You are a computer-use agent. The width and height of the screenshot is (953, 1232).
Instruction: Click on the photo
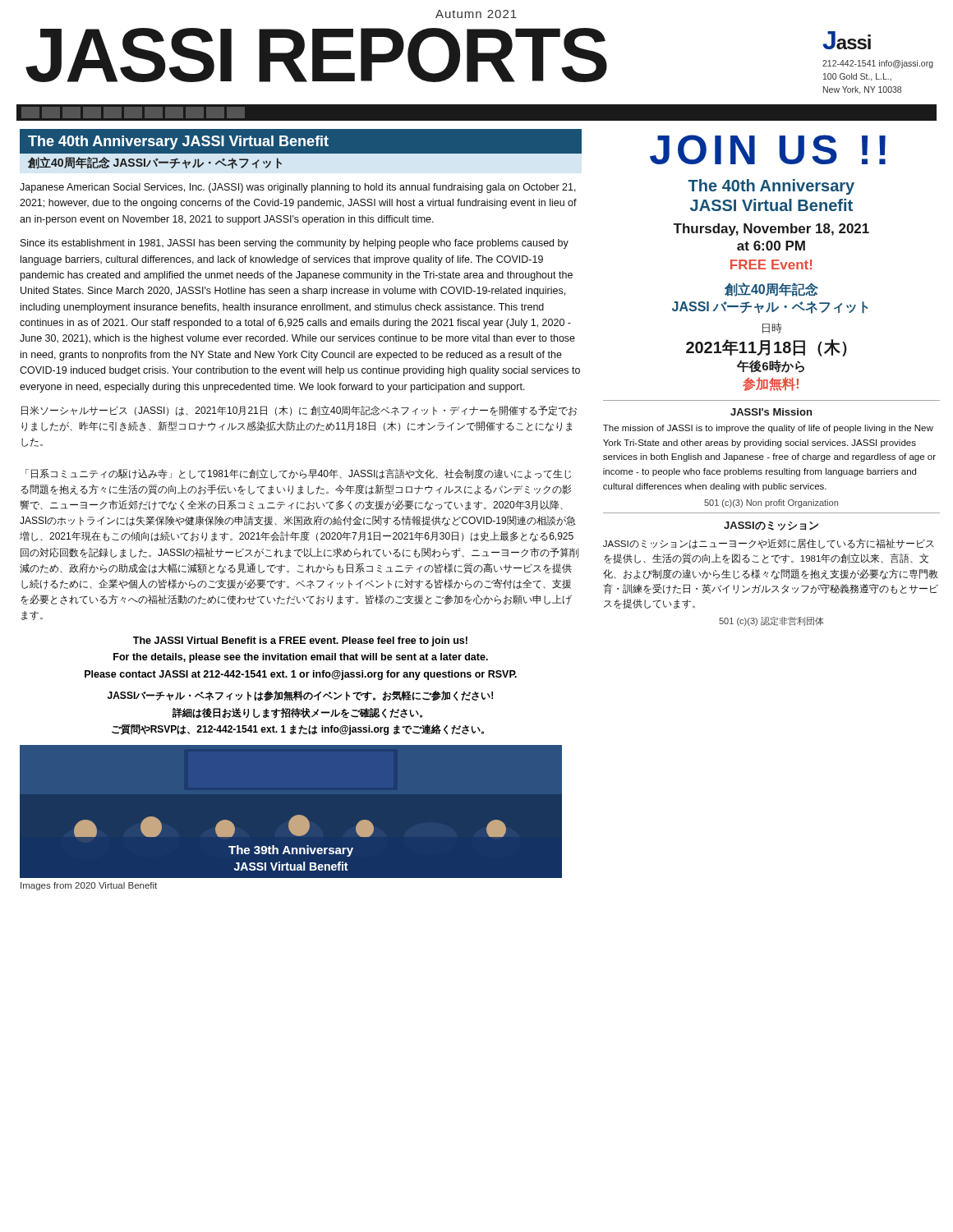click(291, 811)
